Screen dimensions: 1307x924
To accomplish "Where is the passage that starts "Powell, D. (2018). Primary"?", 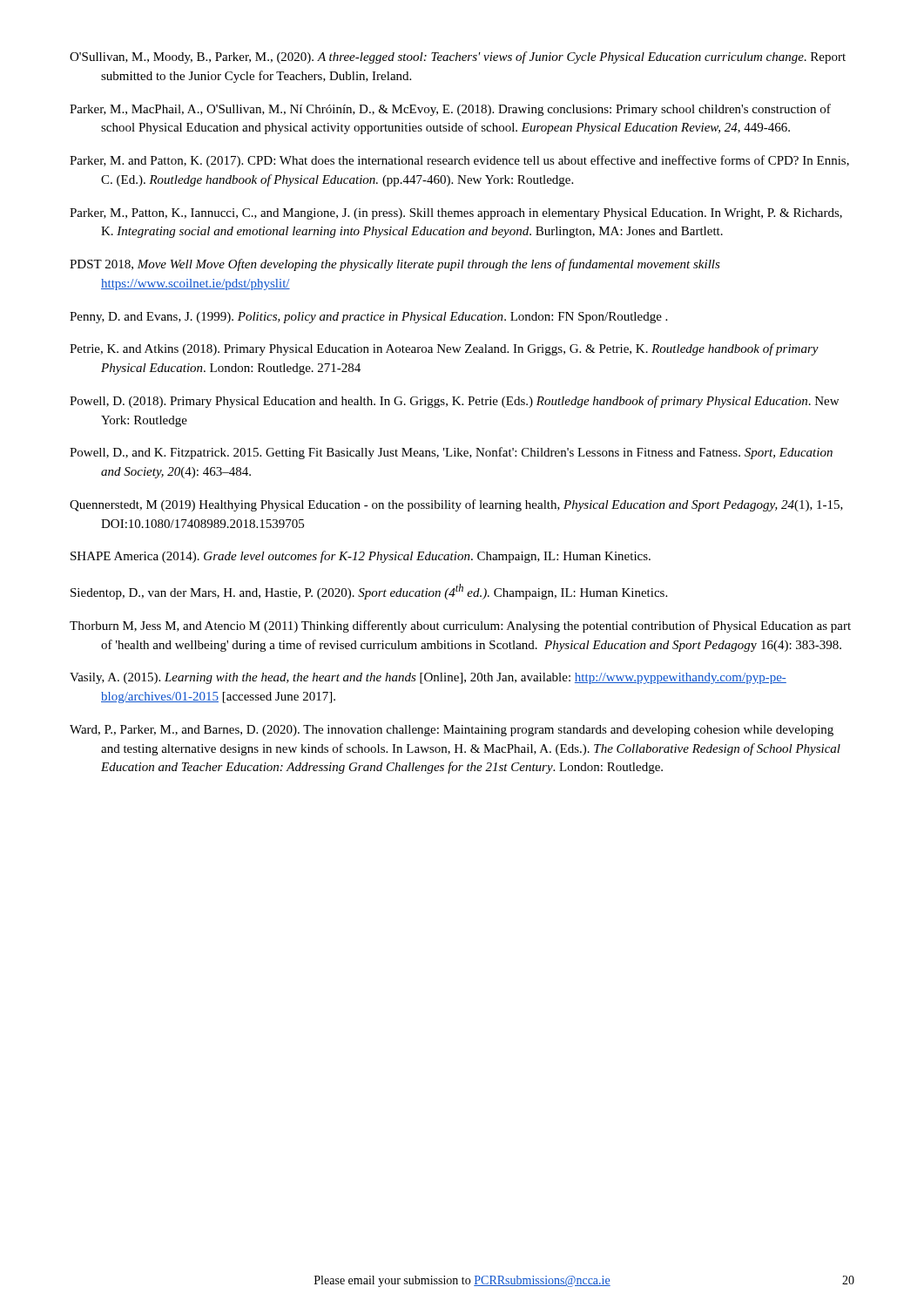I will 454,410.
